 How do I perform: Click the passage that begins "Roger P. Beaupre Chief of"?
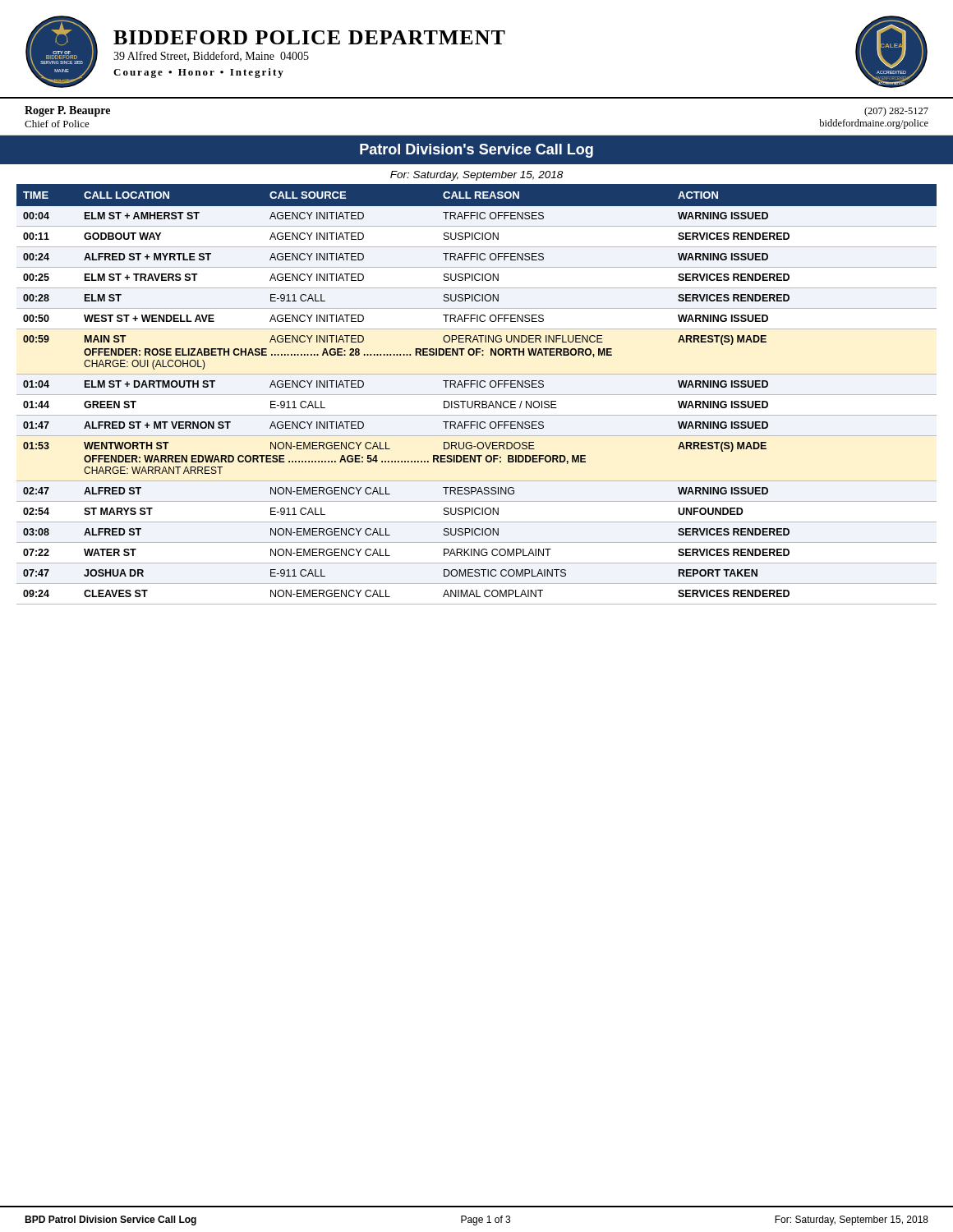(x=68, y=117)
